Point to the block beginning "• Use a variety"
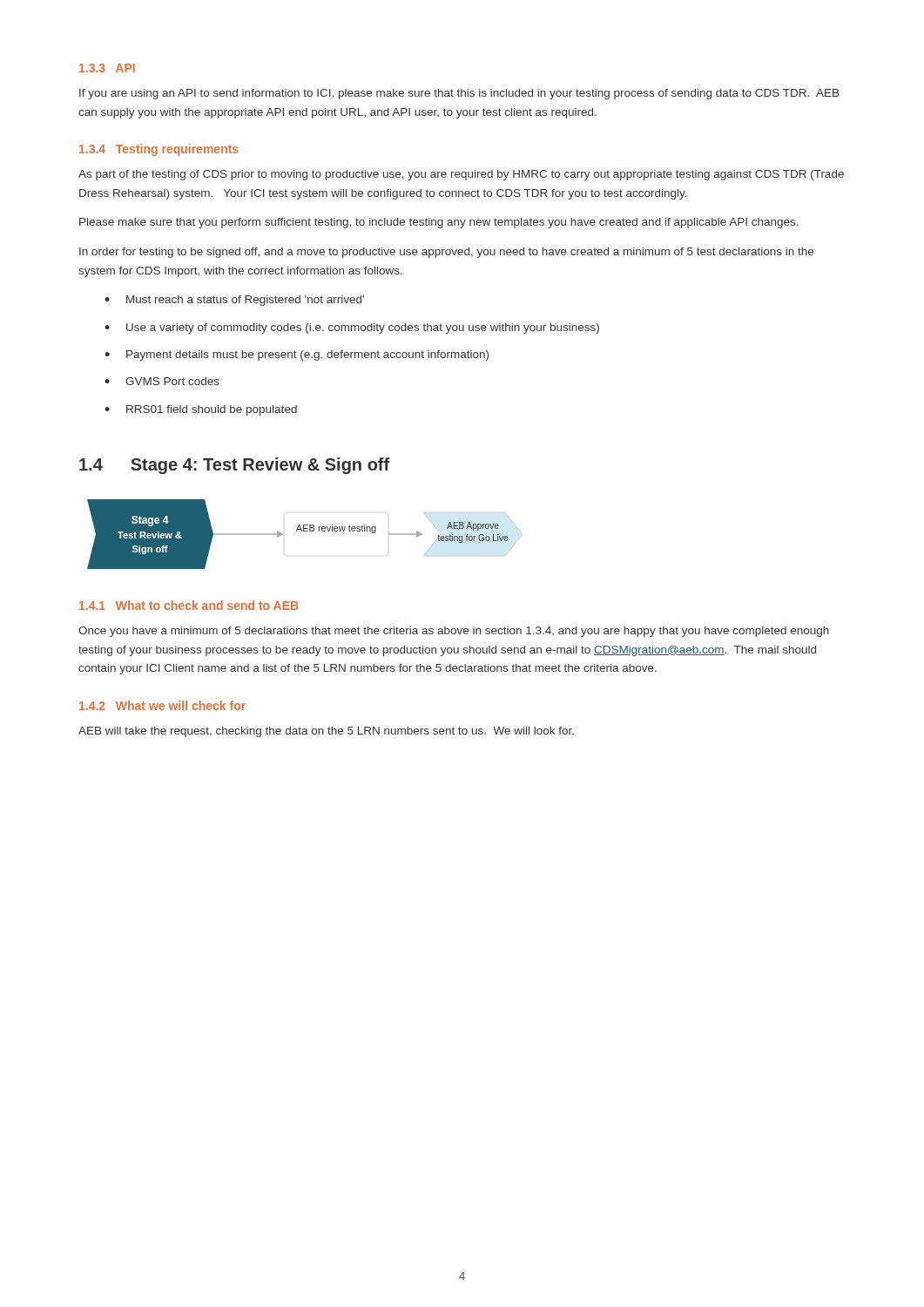The image size is (924, 1307). pos(352,328)
